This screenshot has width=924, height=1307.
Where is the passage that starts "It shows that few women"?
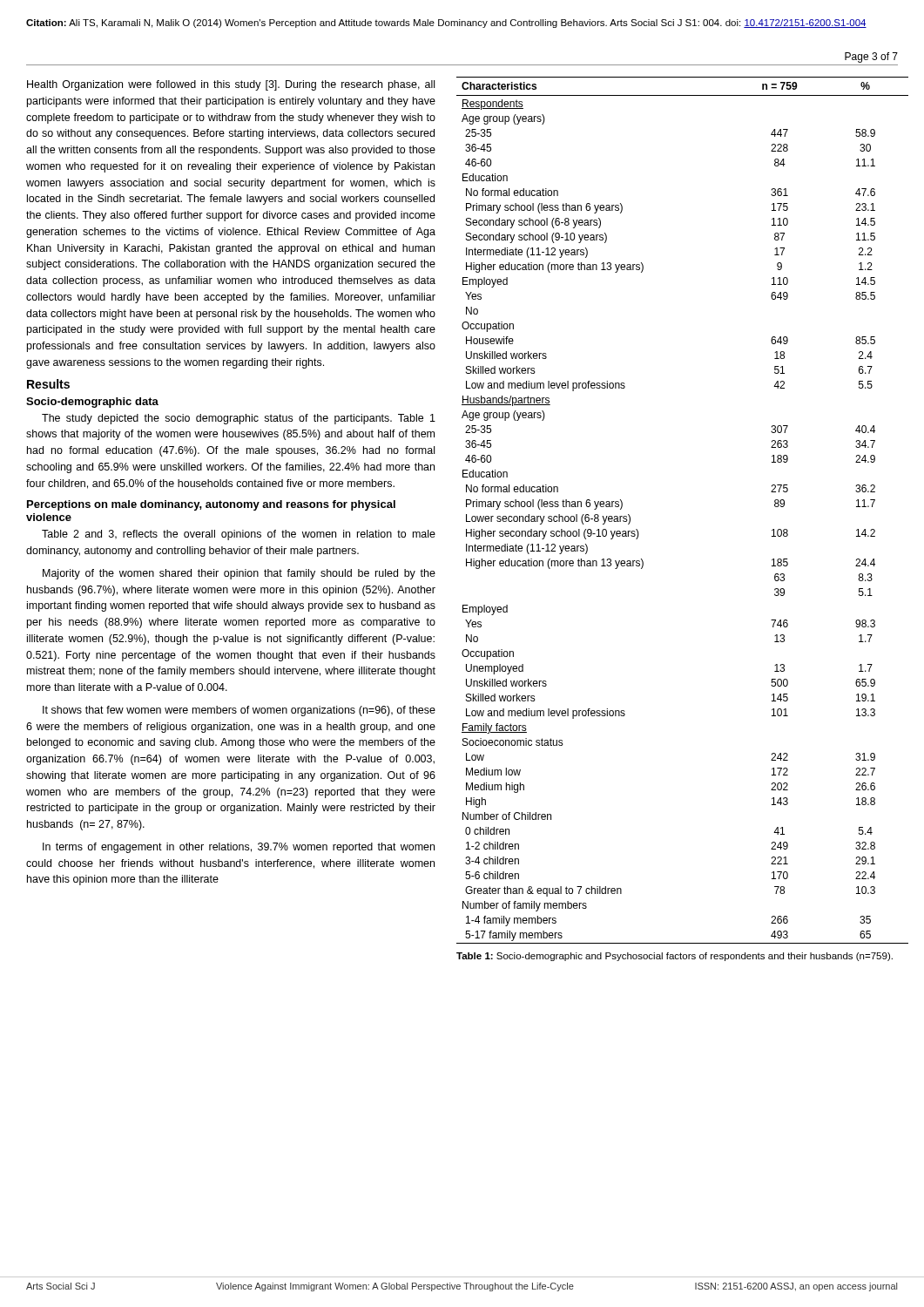point(231,767)
